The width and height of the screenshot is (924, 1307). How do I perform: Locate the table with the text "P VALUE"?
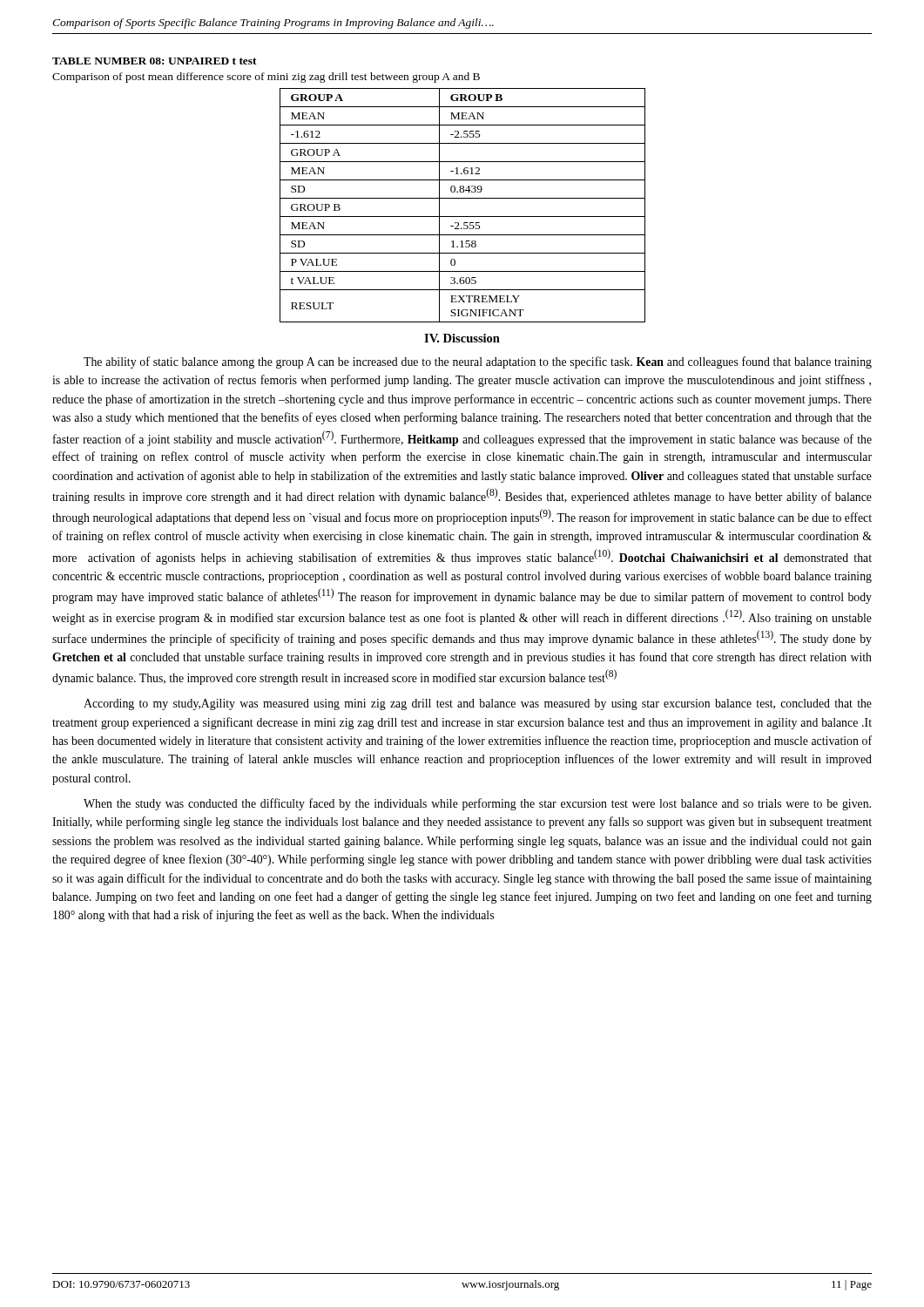pyautogui.click(x=462, y=205)
